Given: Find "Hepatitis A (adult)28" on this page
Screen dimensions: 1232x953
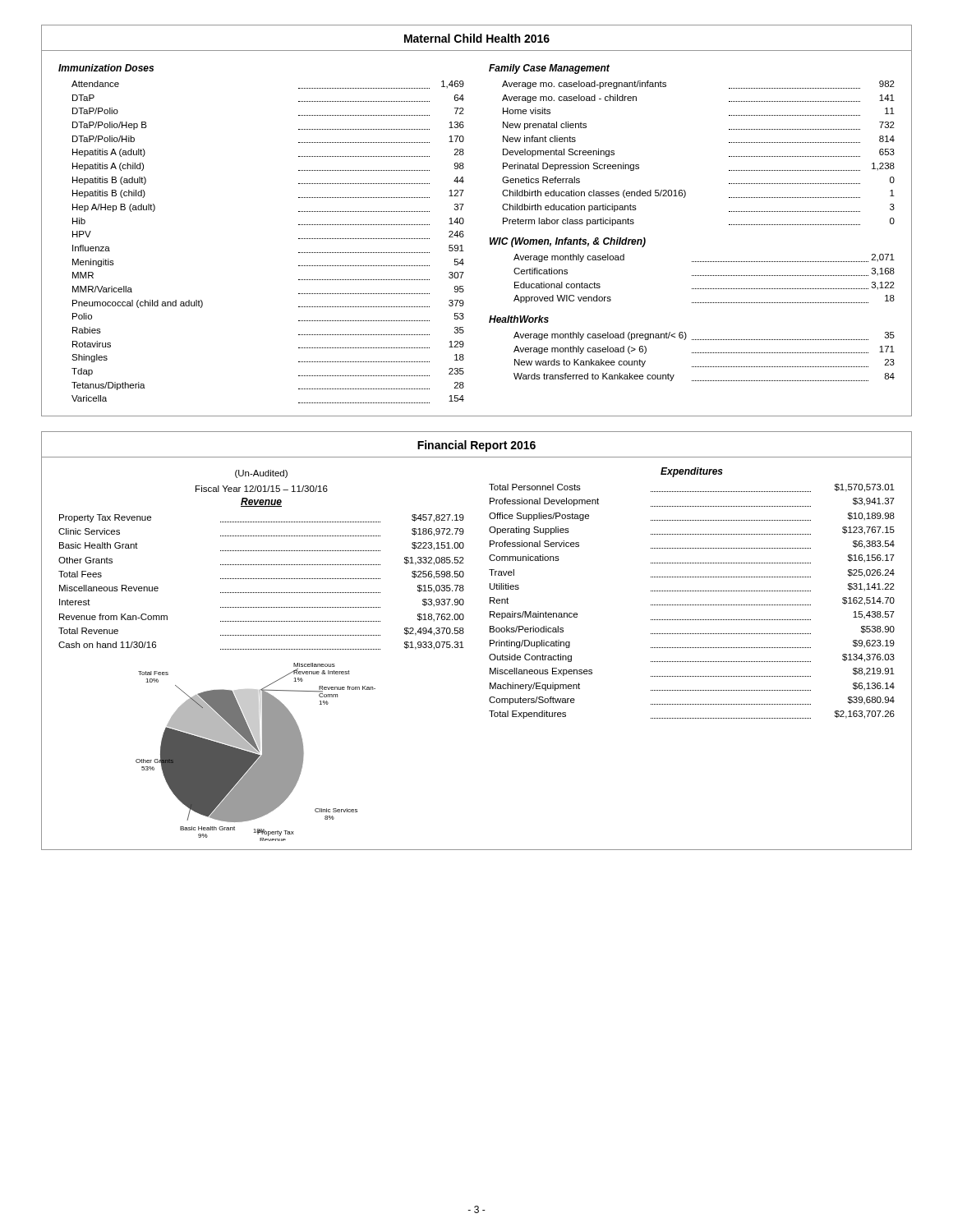Looking at the screenshot, I should point(113,153).
